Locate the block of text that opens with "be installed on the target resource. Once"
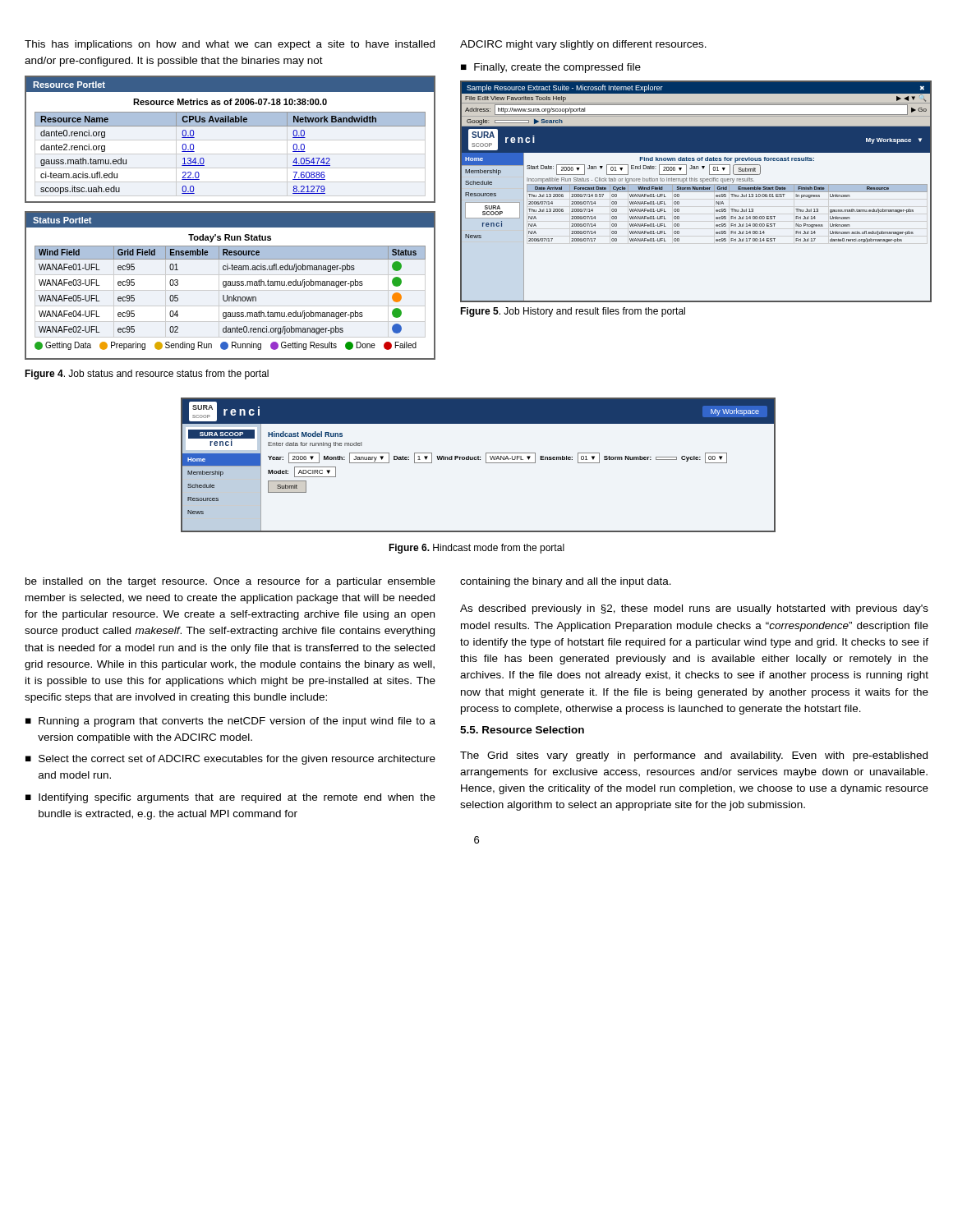953x1232 pixels. (230, 639)
